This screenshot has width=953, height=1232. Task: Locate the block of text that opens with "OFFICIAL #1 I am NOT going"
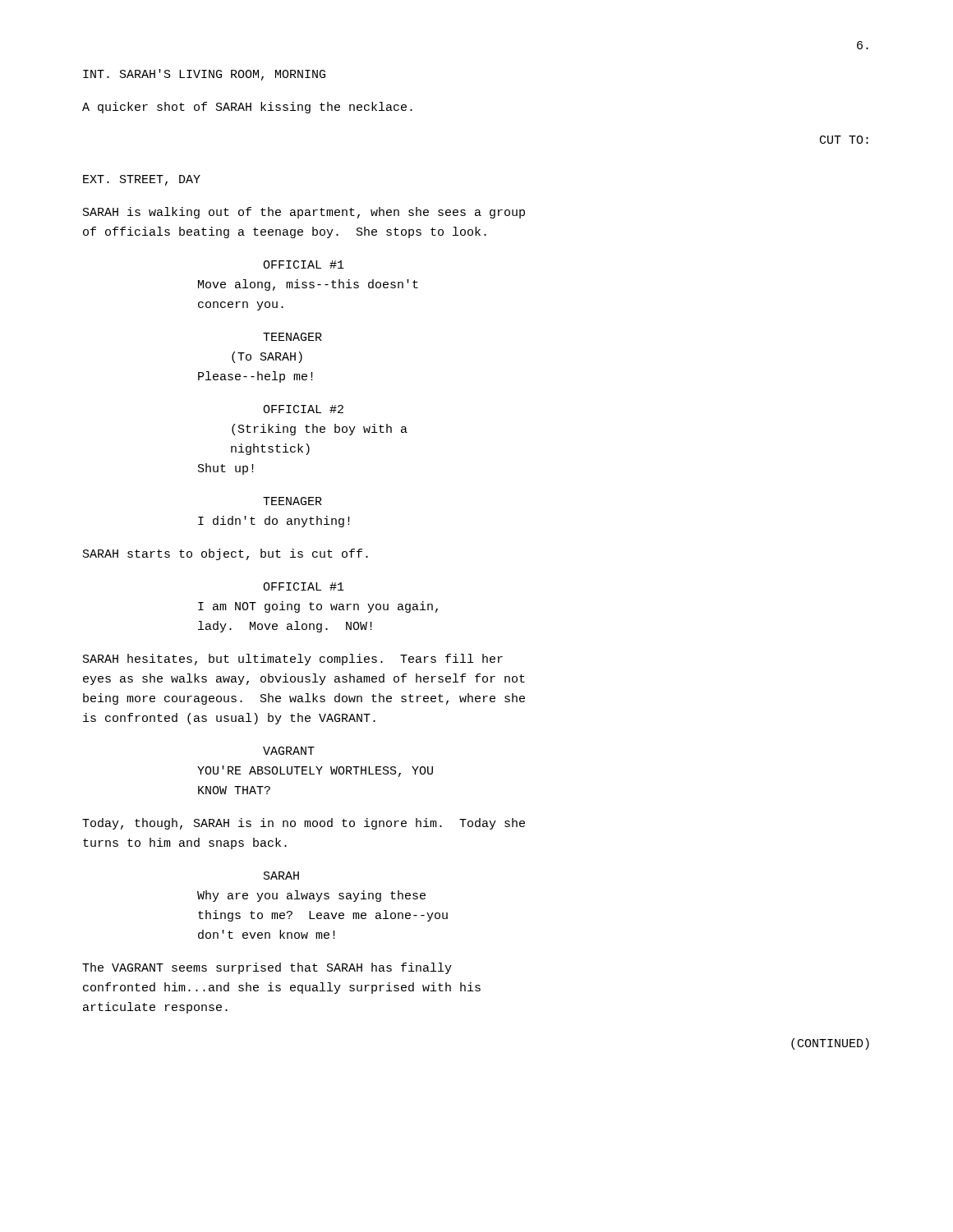[304, 586]
